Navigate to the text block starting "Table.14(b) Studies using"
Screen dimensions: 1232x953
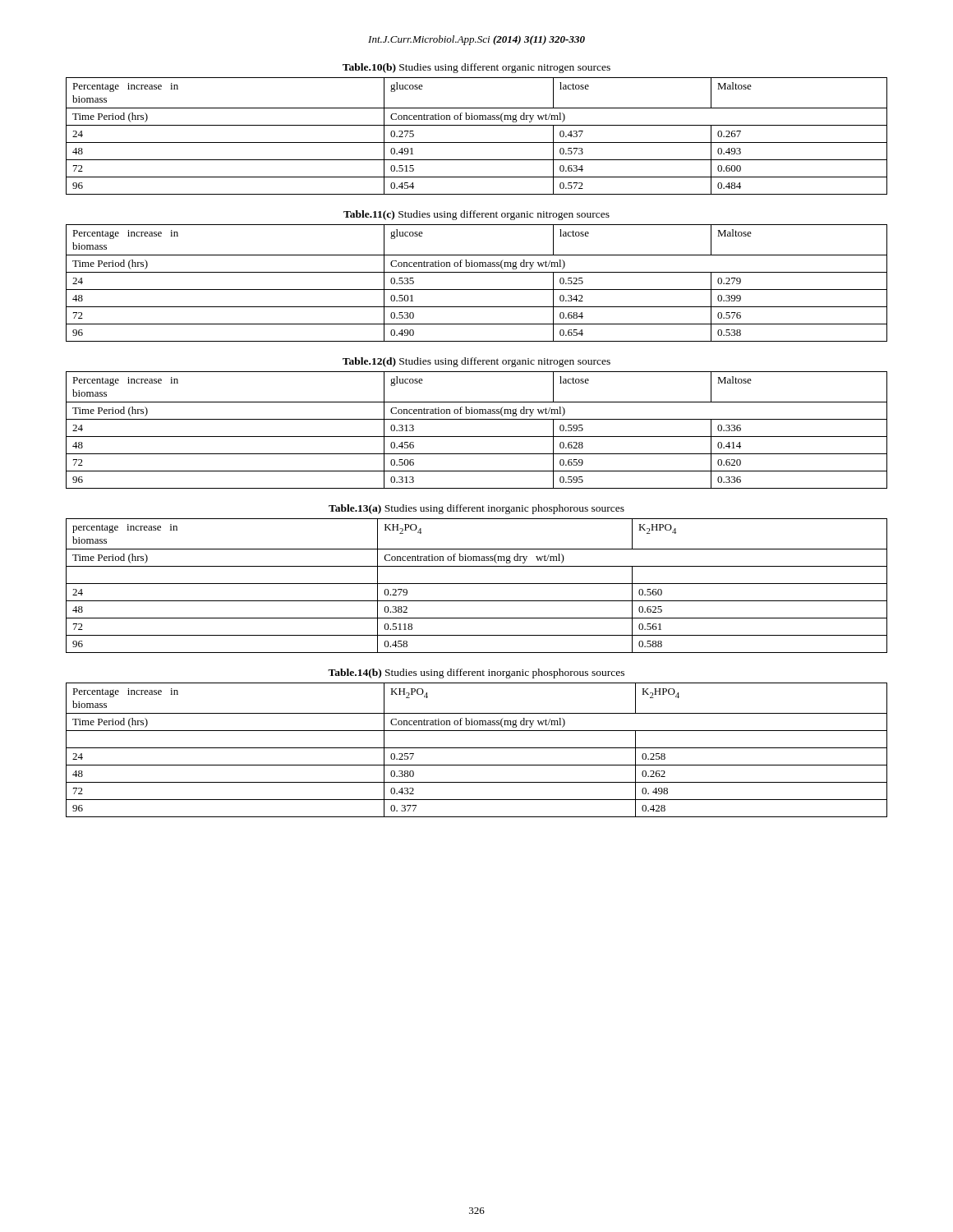point(476,672)
